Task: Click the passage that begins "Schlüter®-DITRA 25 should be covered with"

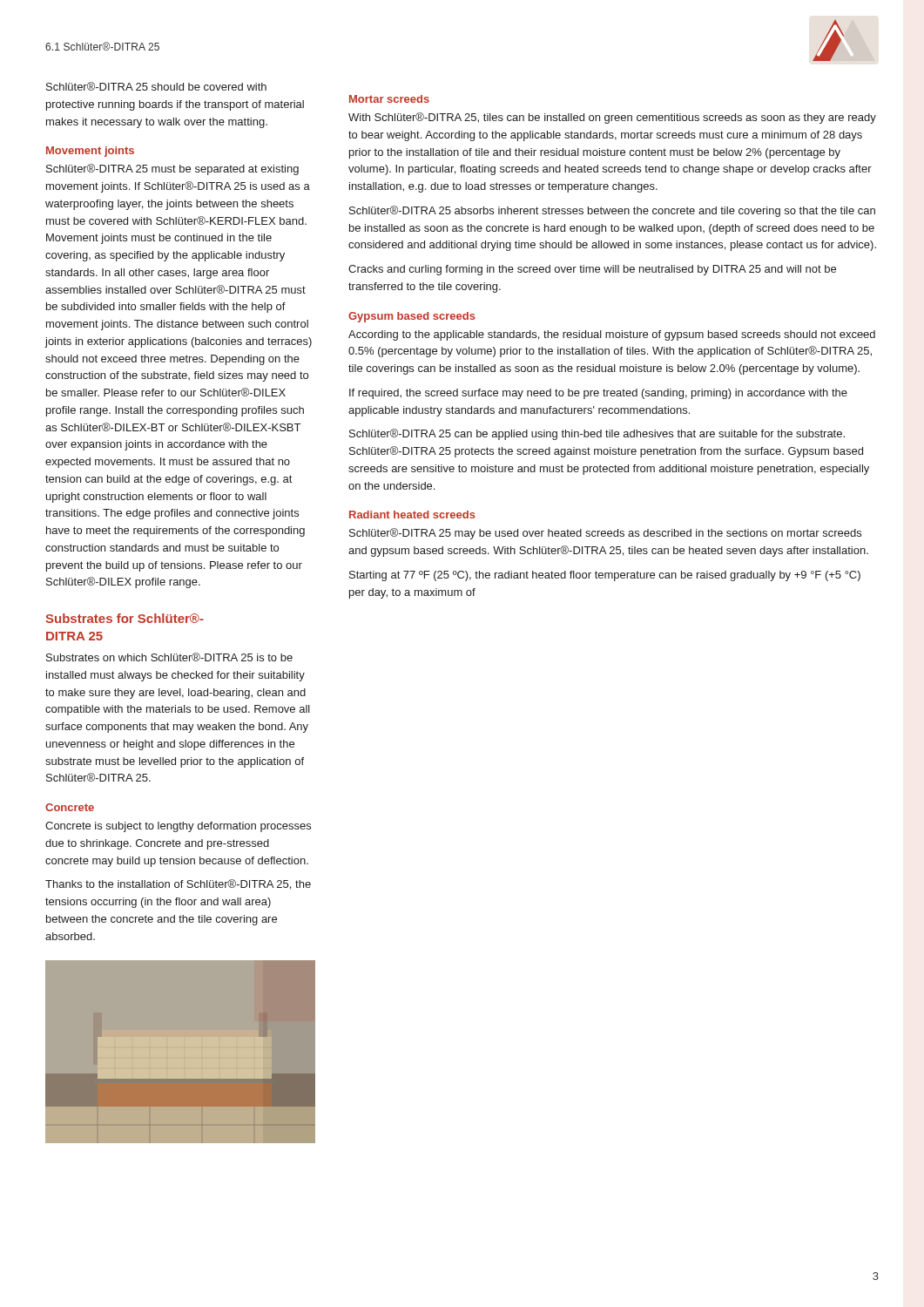Action: pyautogui.click(x=180, y=104)
